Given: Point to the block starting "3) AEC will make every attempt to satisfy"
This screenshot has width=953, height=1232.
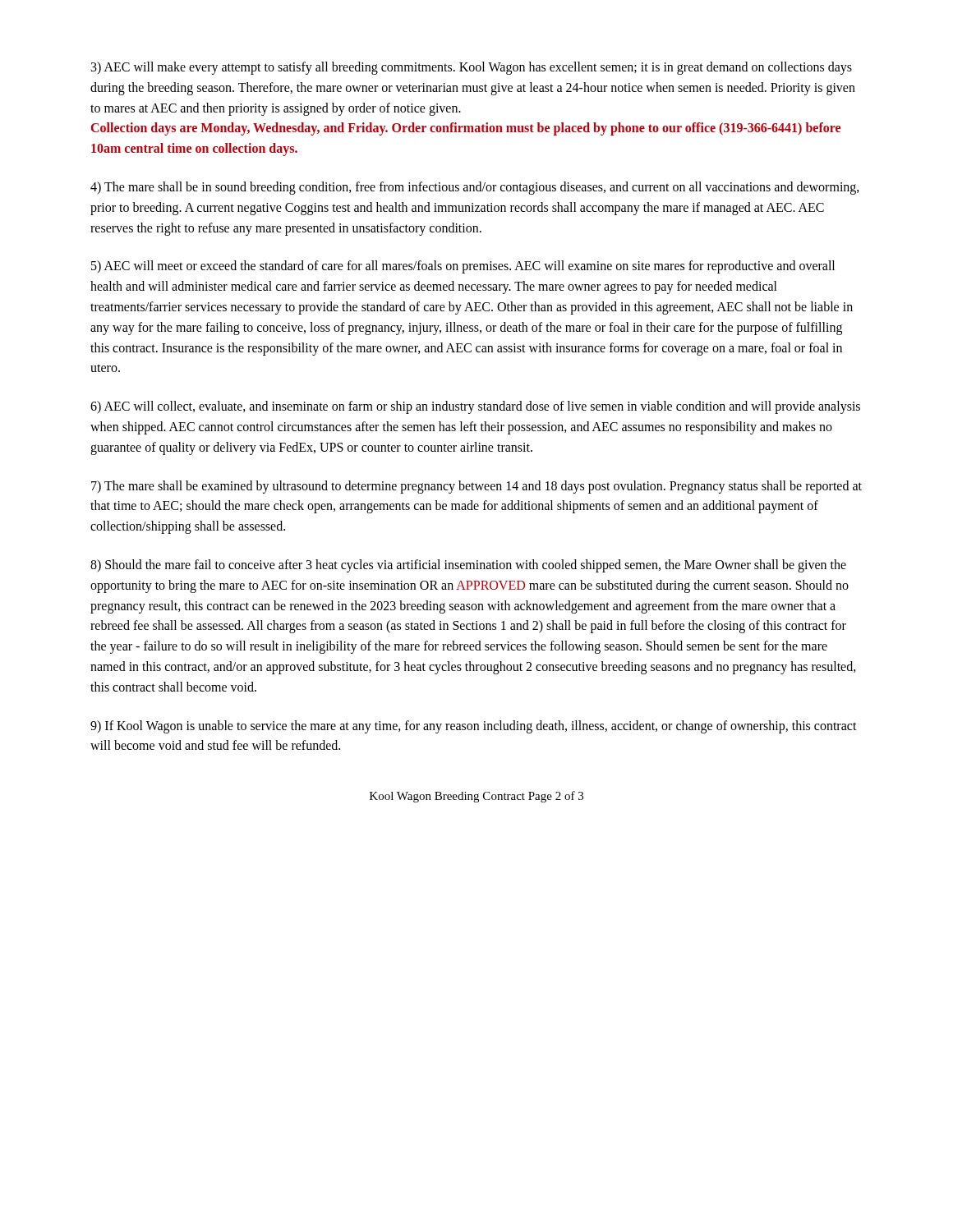Looking at the screenshot, I should (x=472, y=68).
